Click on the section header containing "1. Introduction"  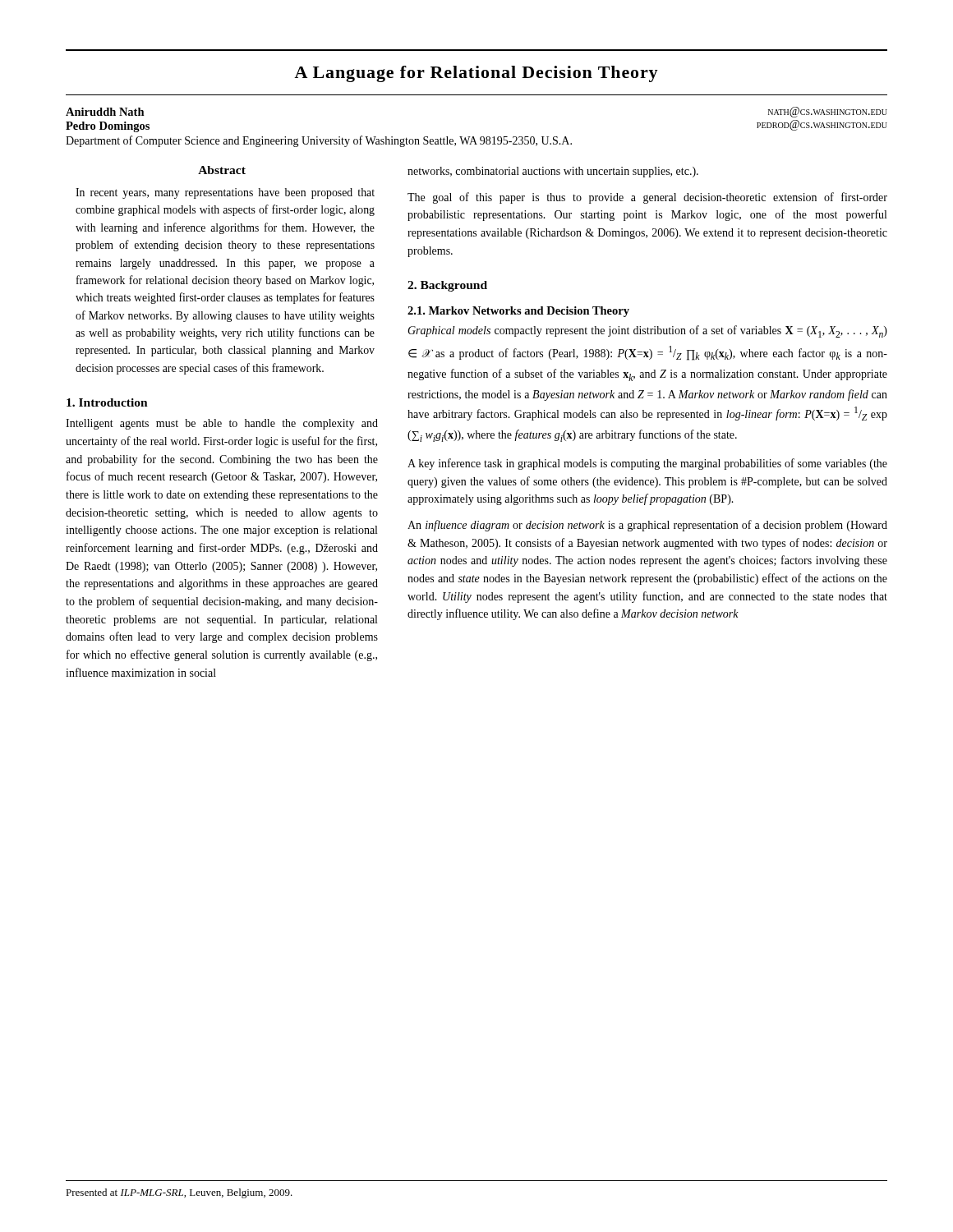point(107,402)
